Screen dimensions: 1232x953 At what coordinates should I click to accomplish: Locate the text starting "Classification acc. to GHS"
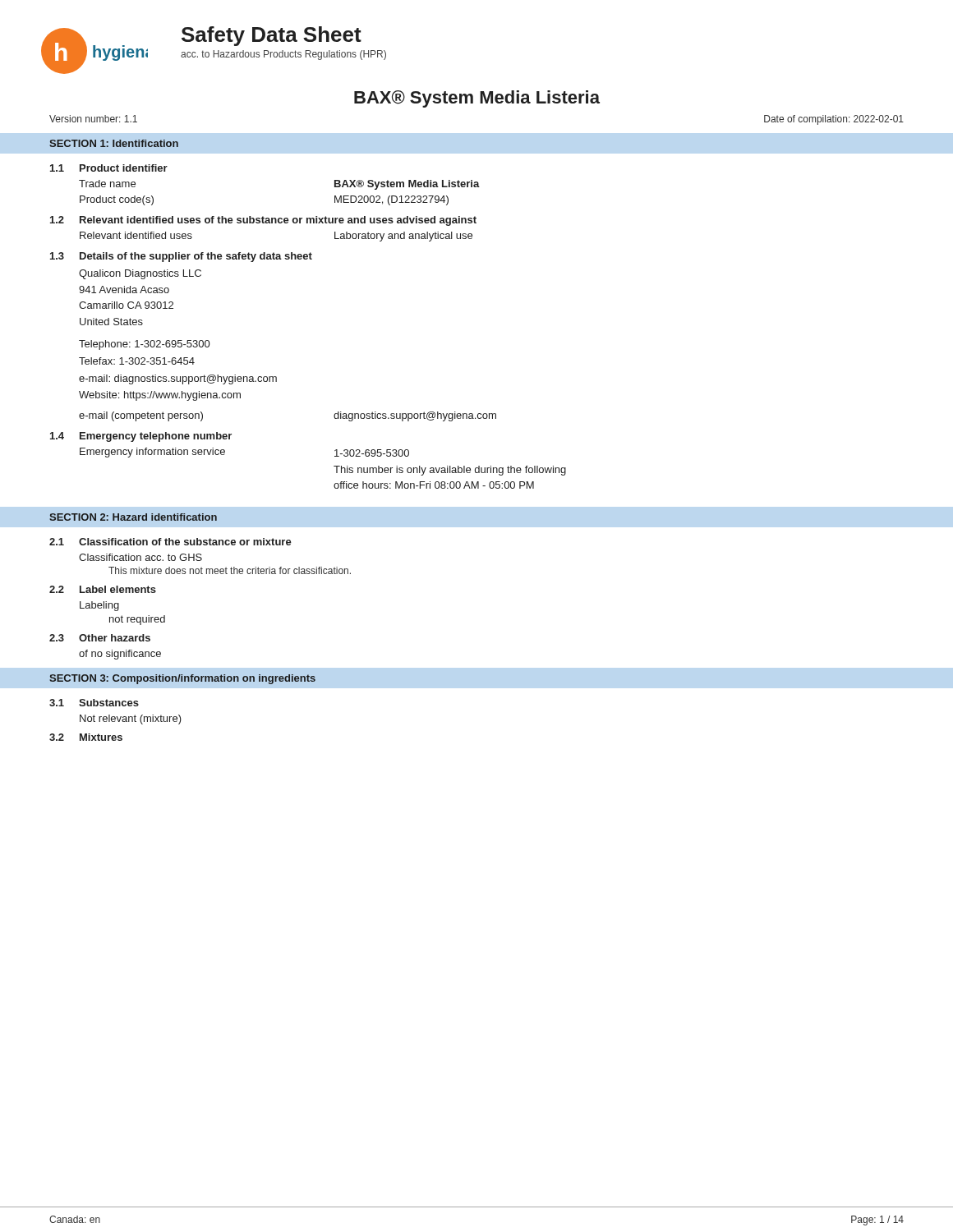pyautogui.click(x=141, y=557)
